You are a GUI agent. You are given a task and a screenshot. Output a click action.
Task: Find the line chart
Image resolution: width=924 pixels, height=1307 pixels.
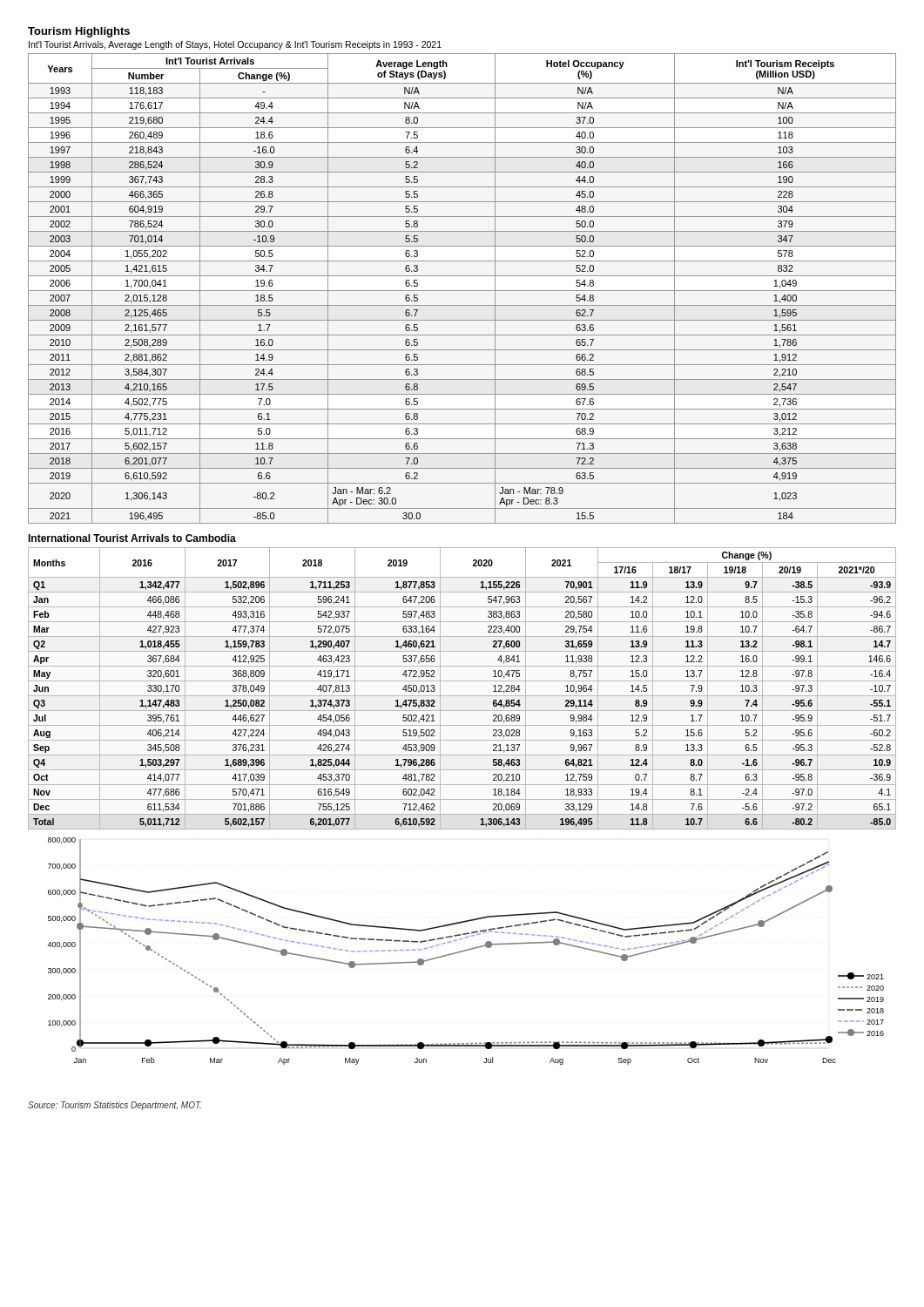point(462,964)
